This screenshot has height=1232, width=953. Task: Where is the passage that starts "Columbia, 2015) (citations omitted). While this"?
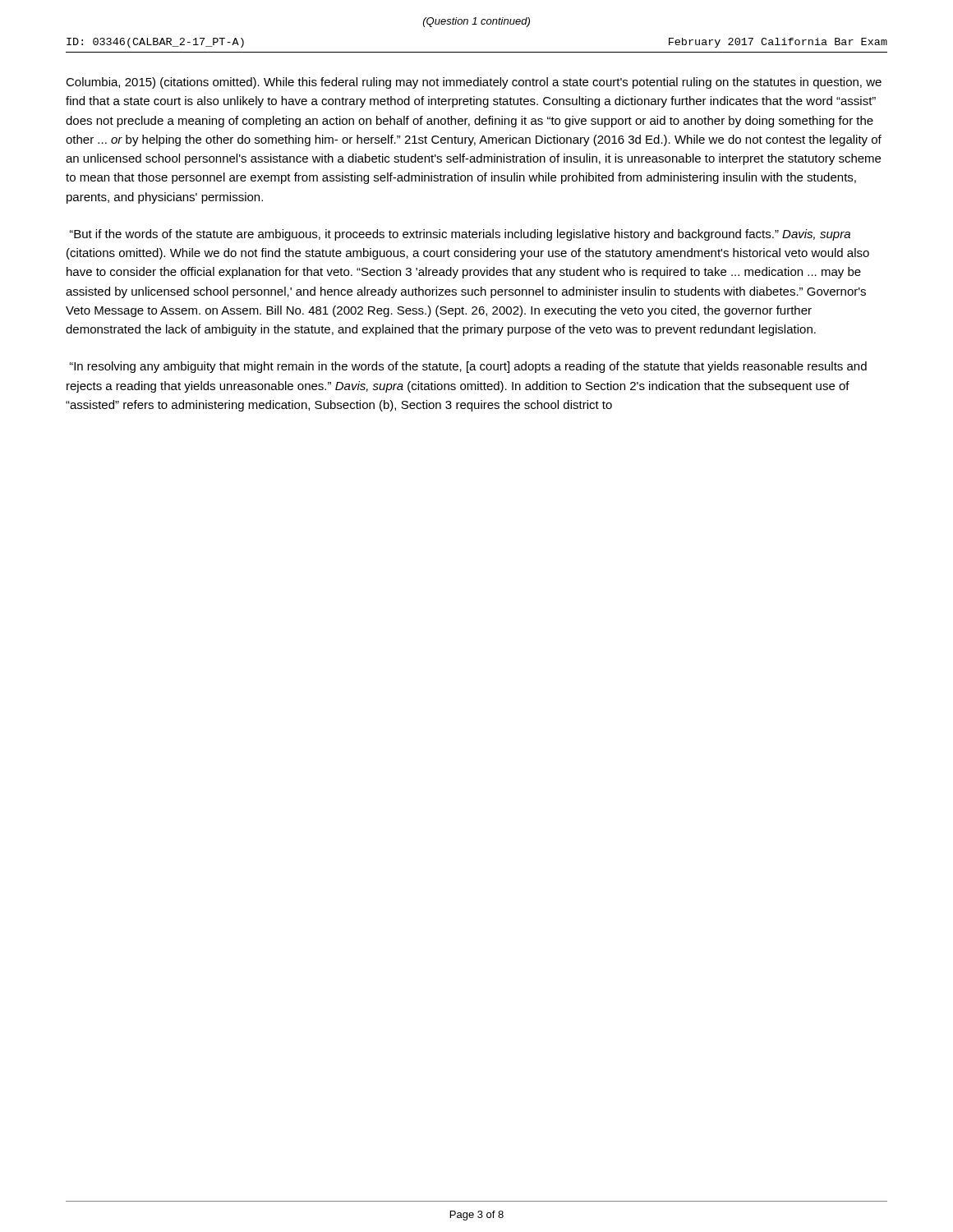(474, 139)
